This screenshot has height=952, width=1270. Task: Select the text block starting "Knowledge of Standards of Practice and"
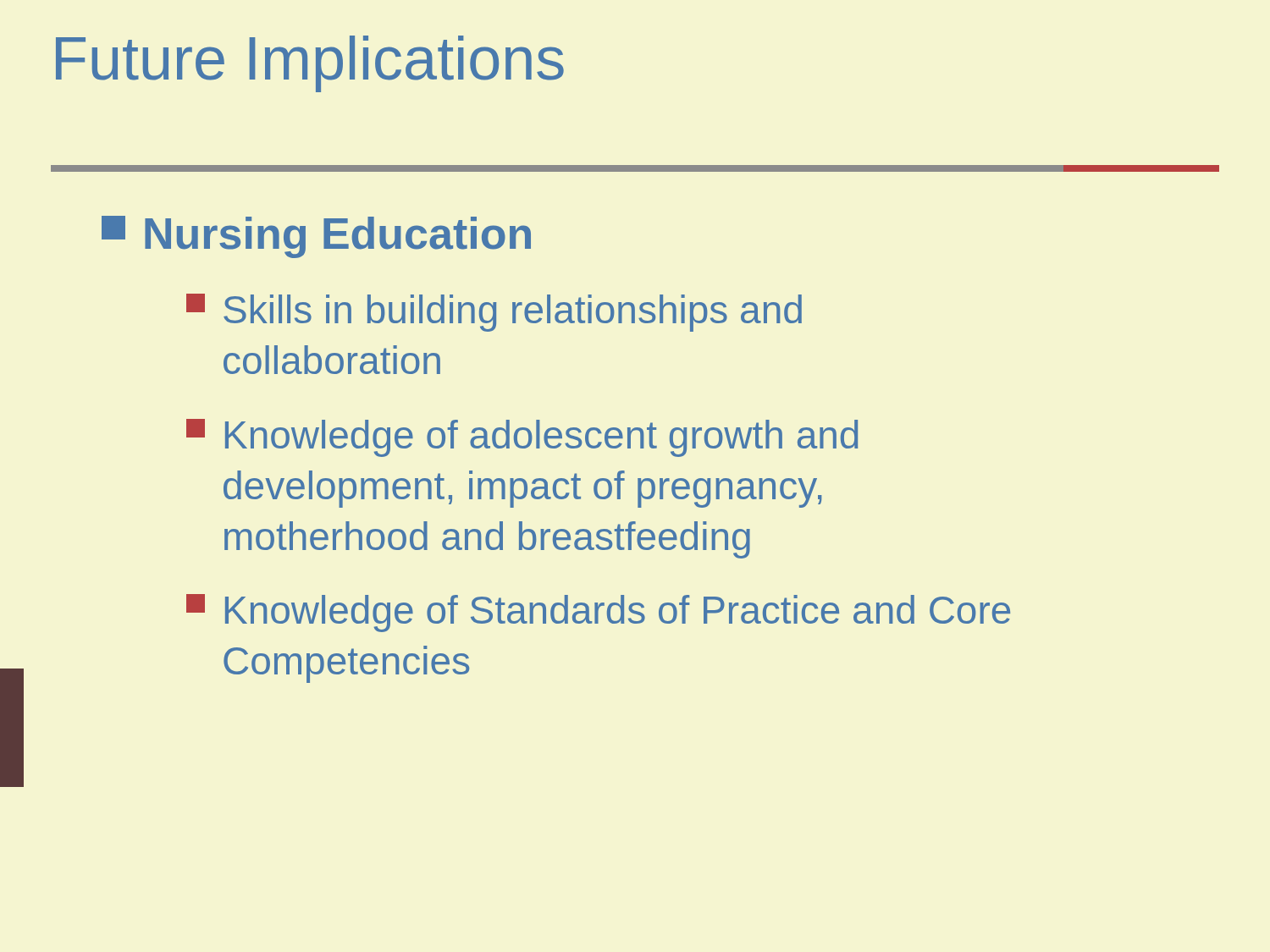point(599,637)
